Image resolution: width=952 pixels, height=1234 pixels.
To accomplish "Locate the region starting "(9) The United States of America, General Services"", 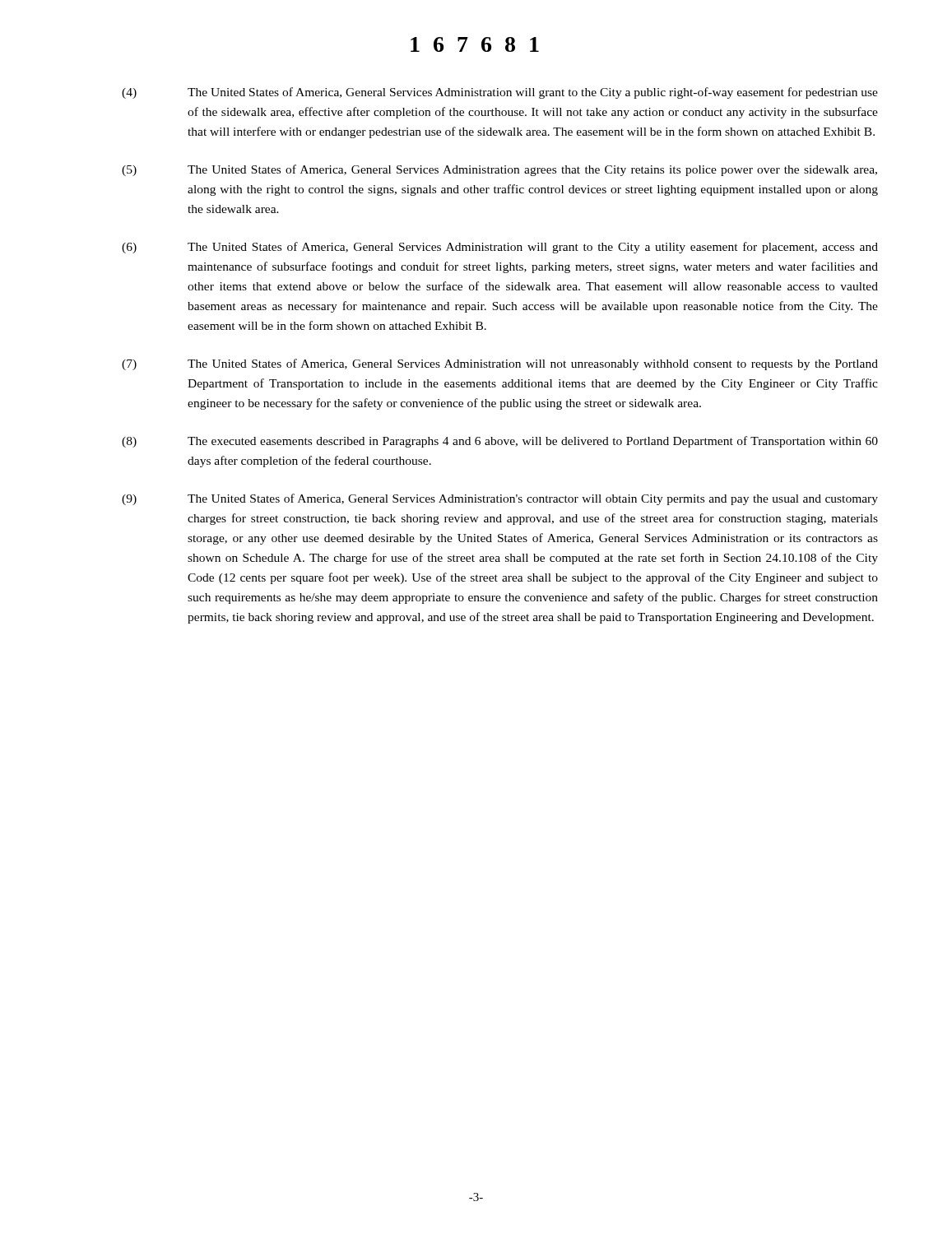I will tap(500, 558).
